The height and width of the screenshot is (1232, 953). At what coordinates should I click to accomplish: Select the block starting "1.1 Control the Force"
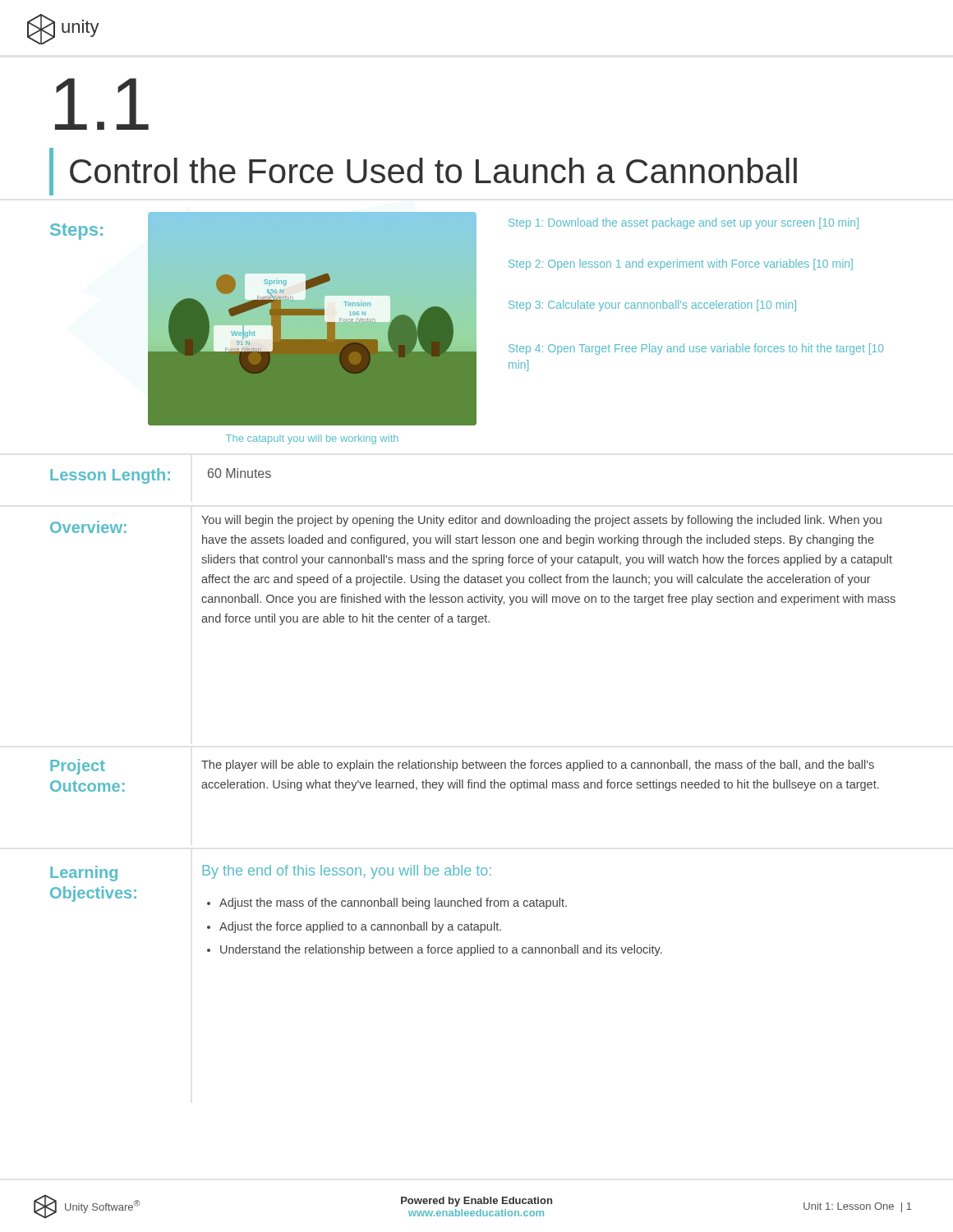point(424,131)
